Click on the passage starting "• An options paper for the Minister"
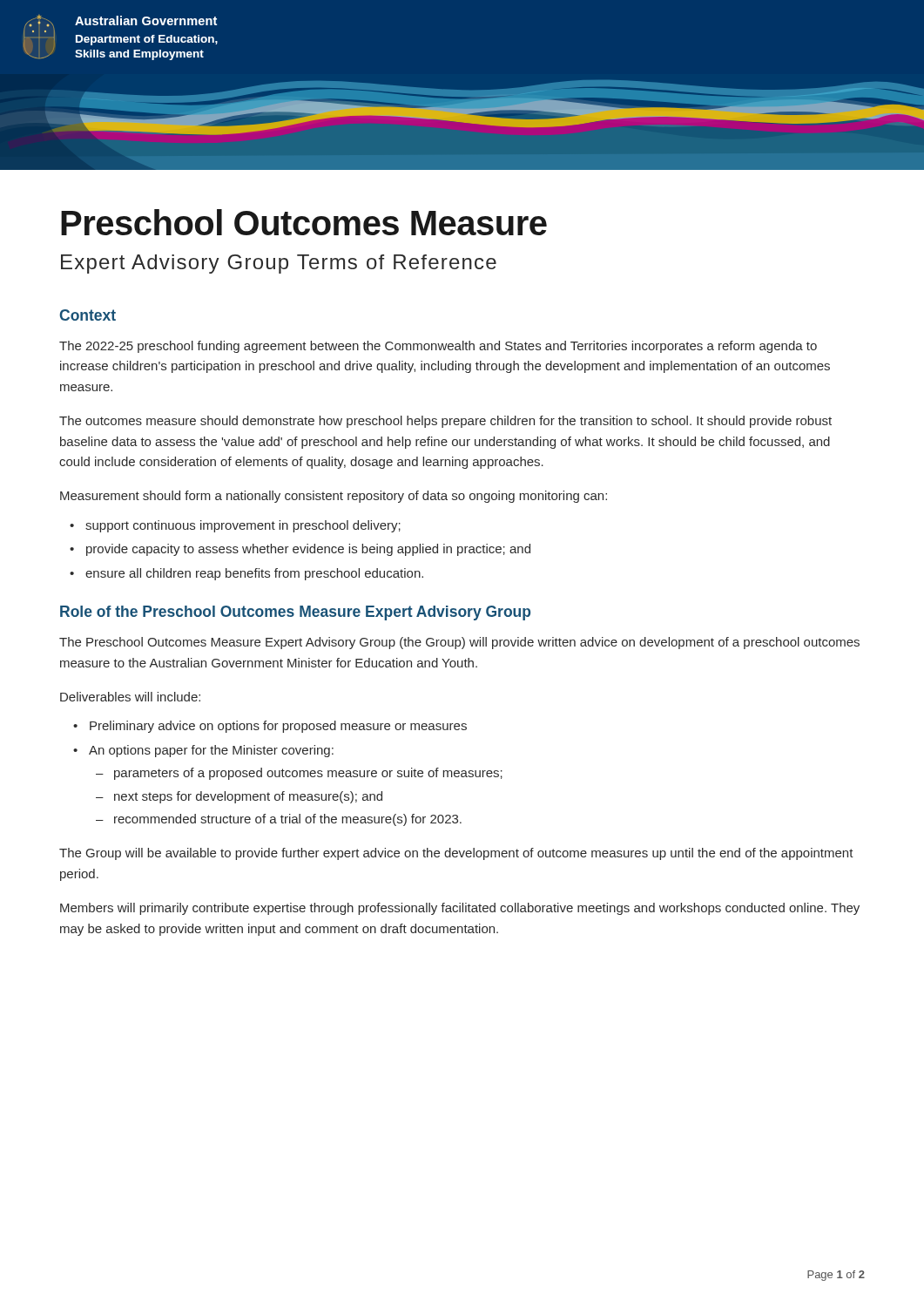Image resolution: width=924 pixels, height=1307 pixels. pyautogui.click(x=469, y=784)
